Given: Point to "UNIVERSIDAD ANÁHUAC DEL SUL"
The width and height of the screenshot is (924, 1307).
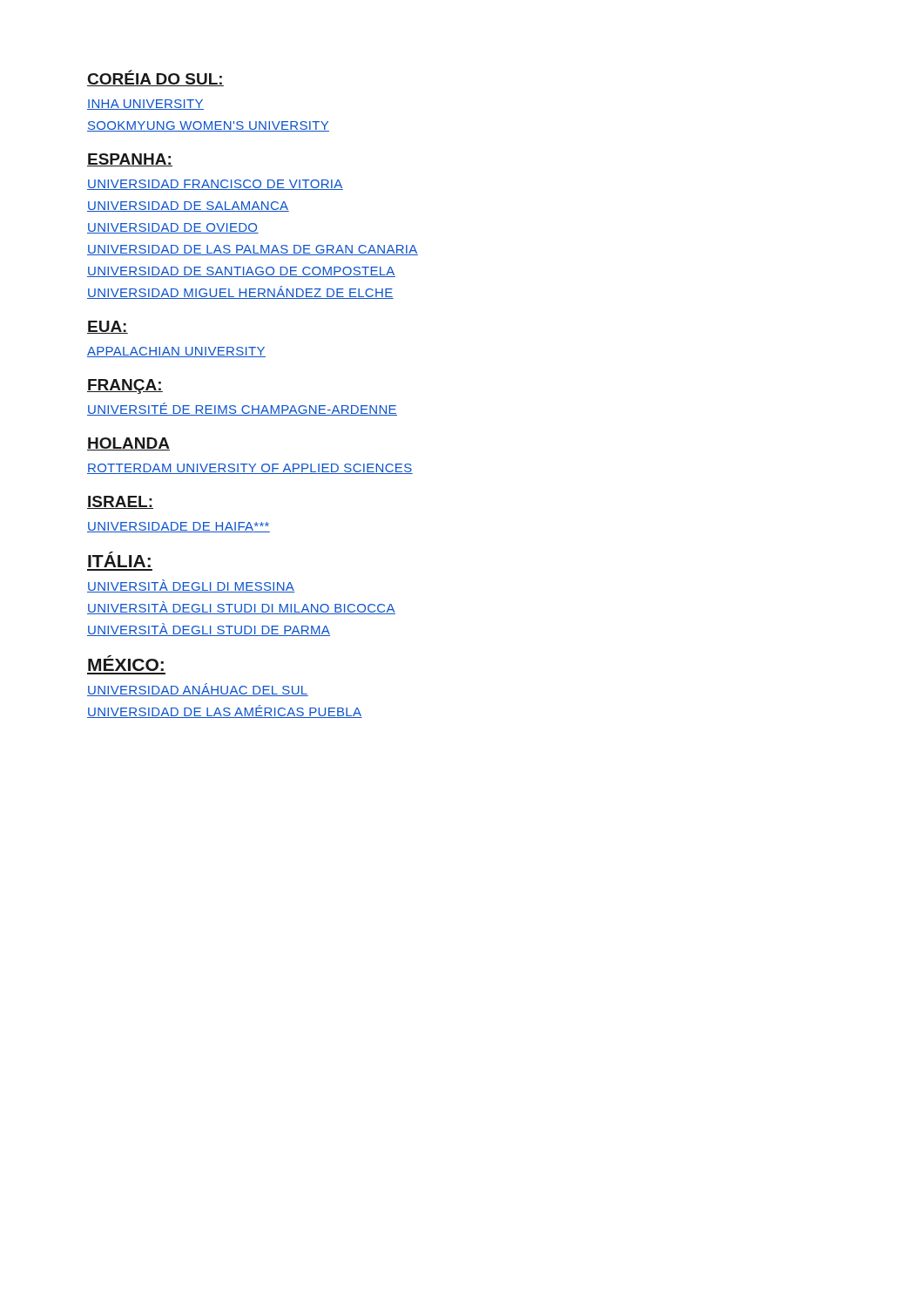Looking at the screenshot, I should [197, 690].
